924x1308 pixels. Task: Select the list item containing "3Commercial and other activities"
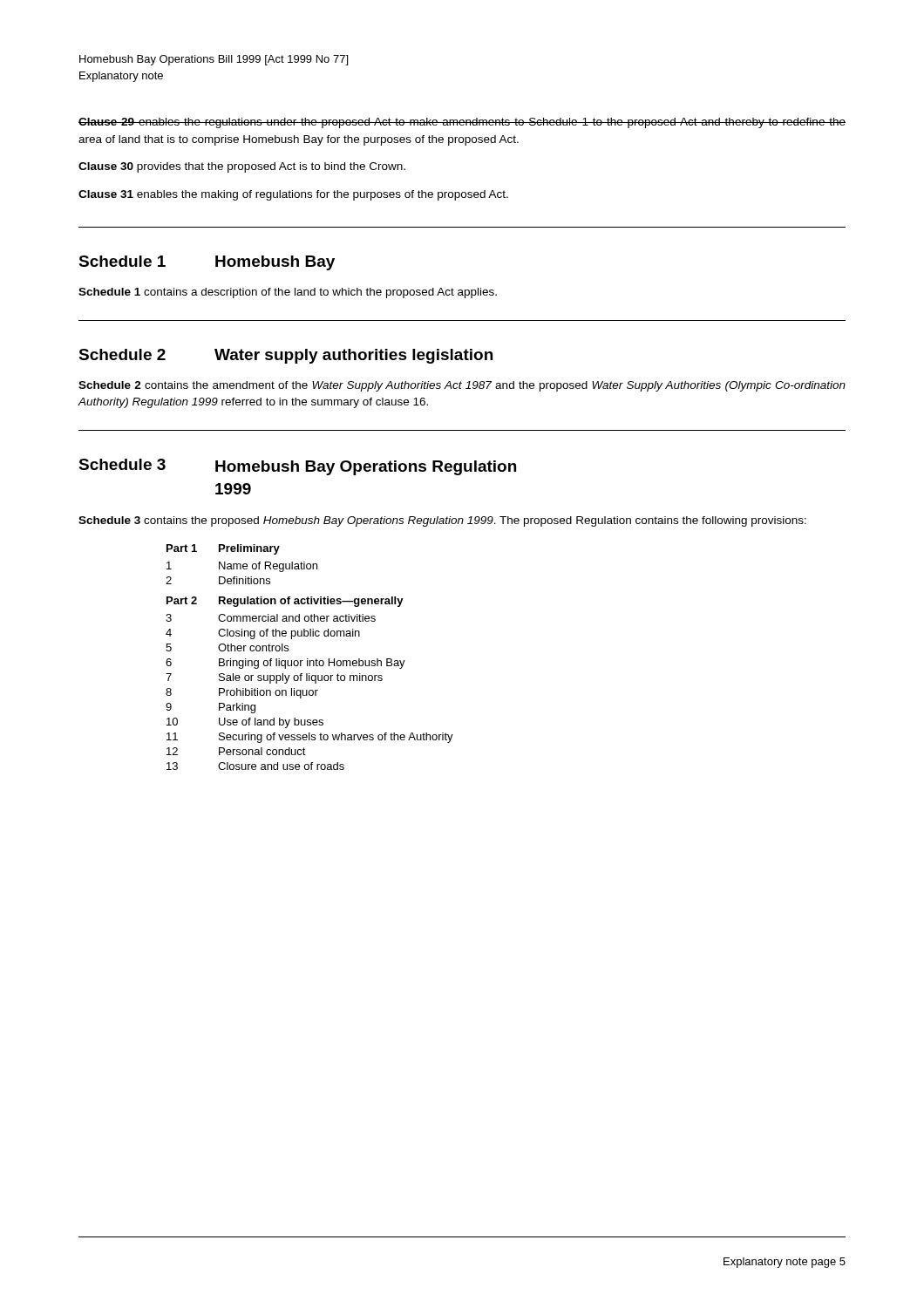point(271,618)
